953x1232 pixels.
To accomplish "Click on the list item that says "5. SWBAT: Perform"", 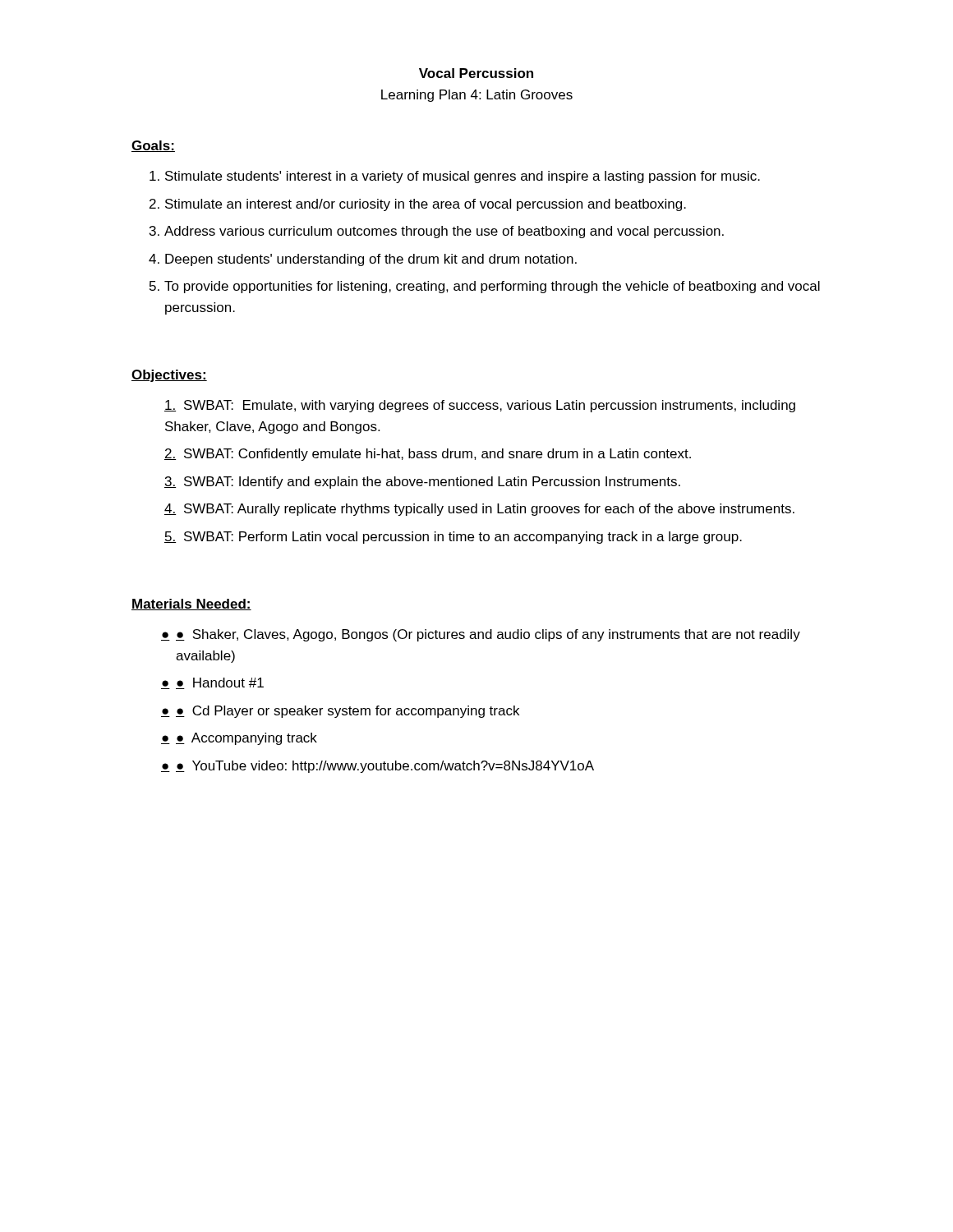I will (x=493, y=537).
